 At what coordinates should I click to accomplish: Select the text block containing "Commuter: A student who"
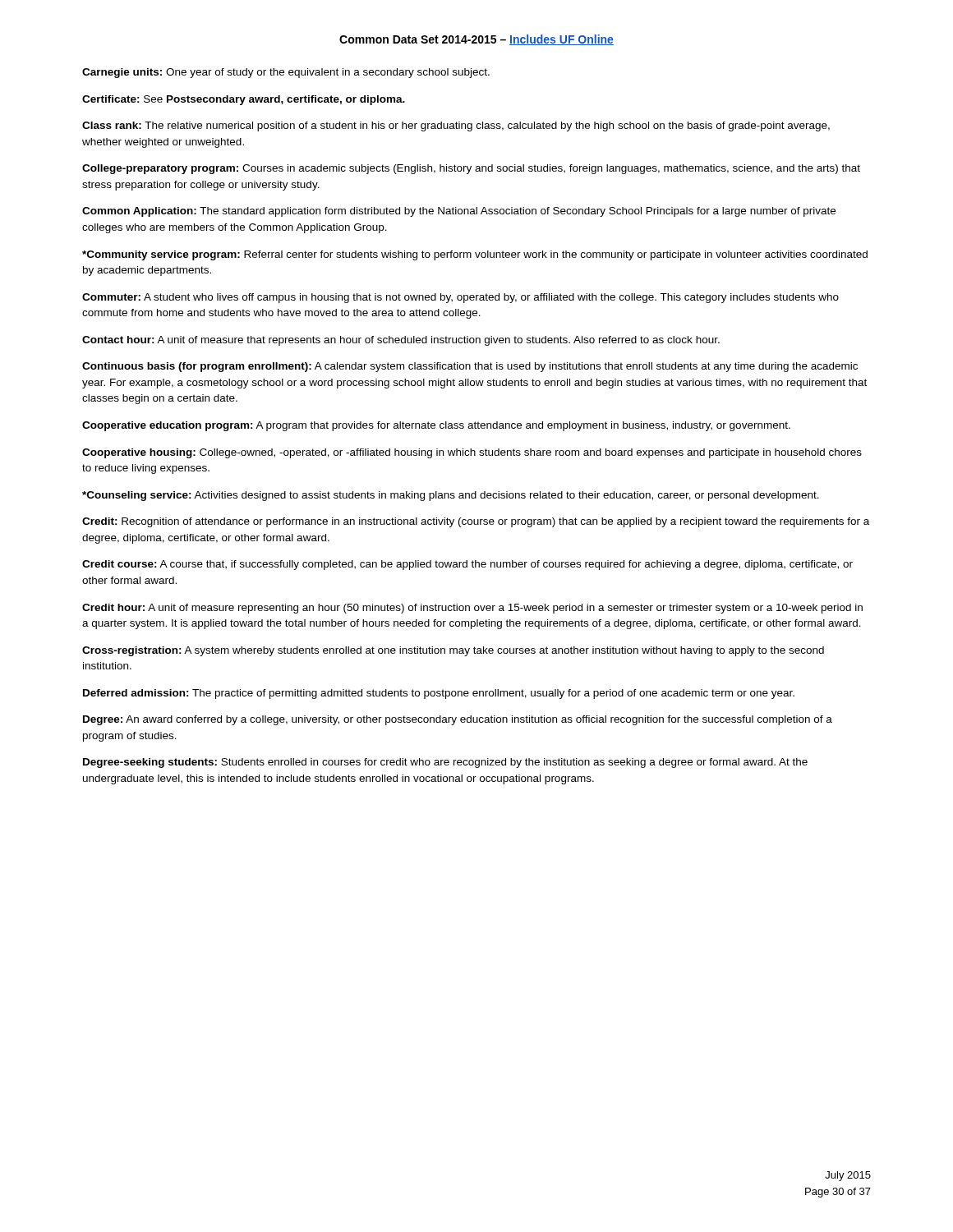(x=460, y=305)
